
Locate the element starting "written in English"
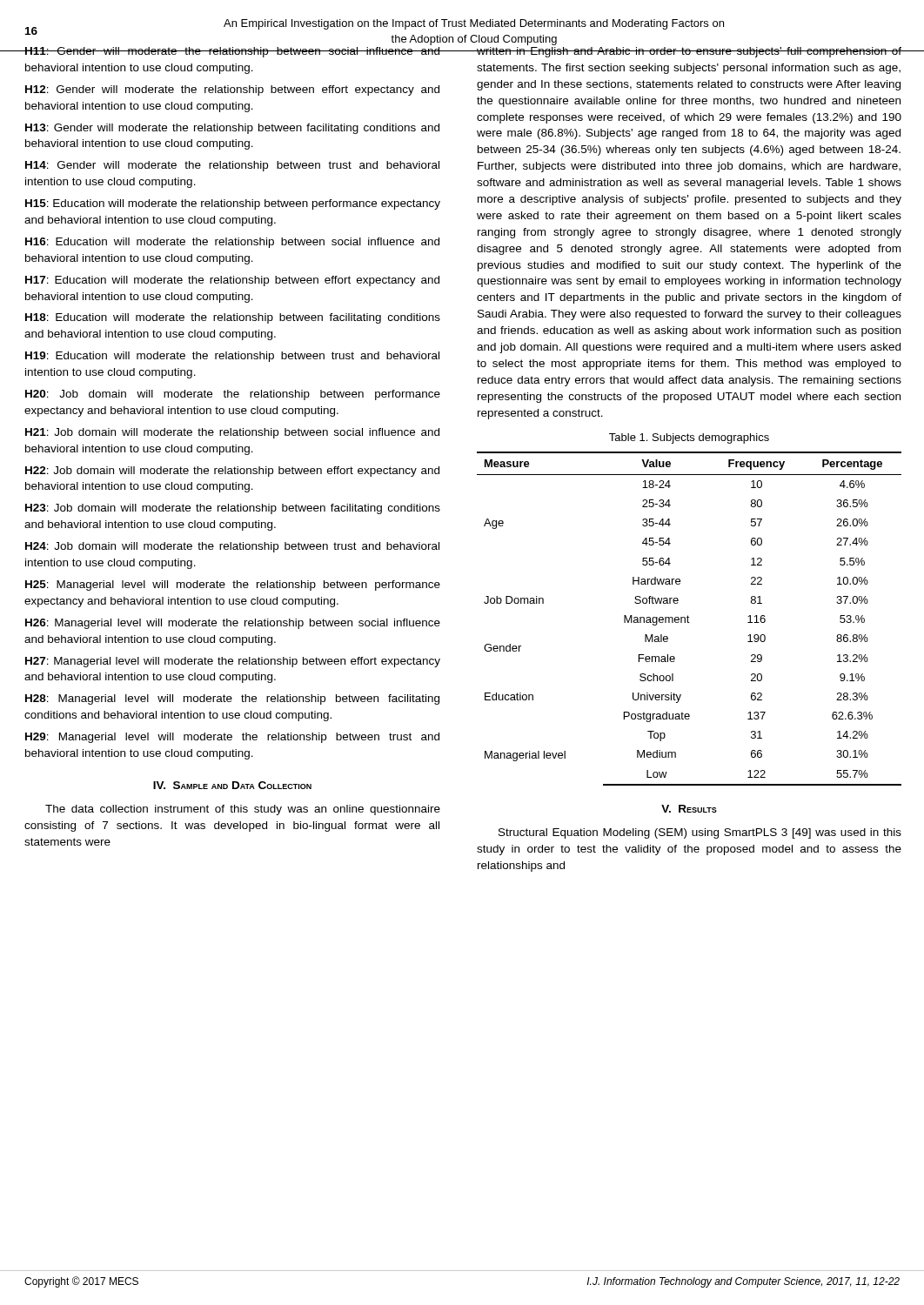coord(689,232)
